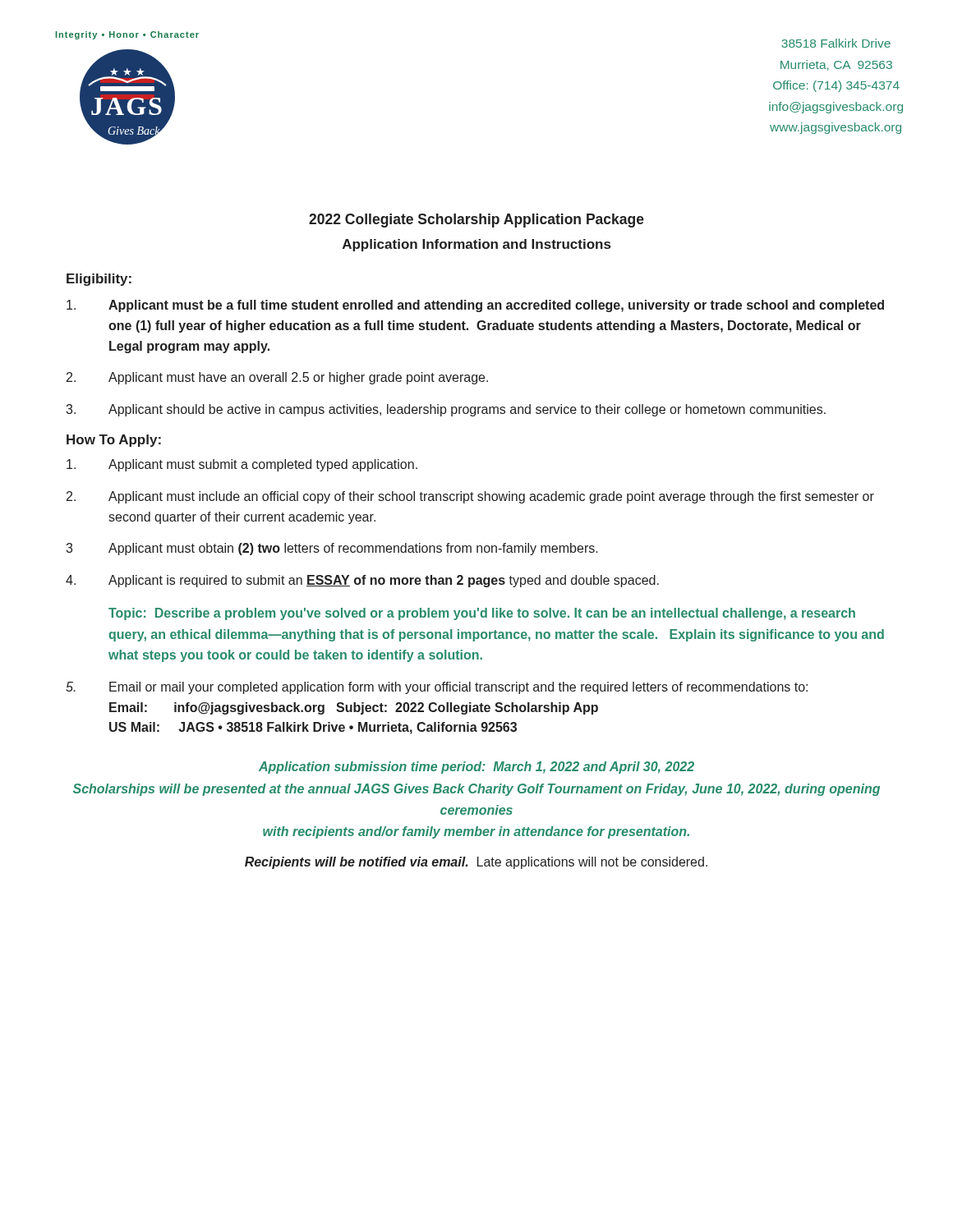The width and height of the screenshot is (953, 1232).
Task: Find the list item with the text "5. Email or mail"
Action: click(x=476, y=708)
